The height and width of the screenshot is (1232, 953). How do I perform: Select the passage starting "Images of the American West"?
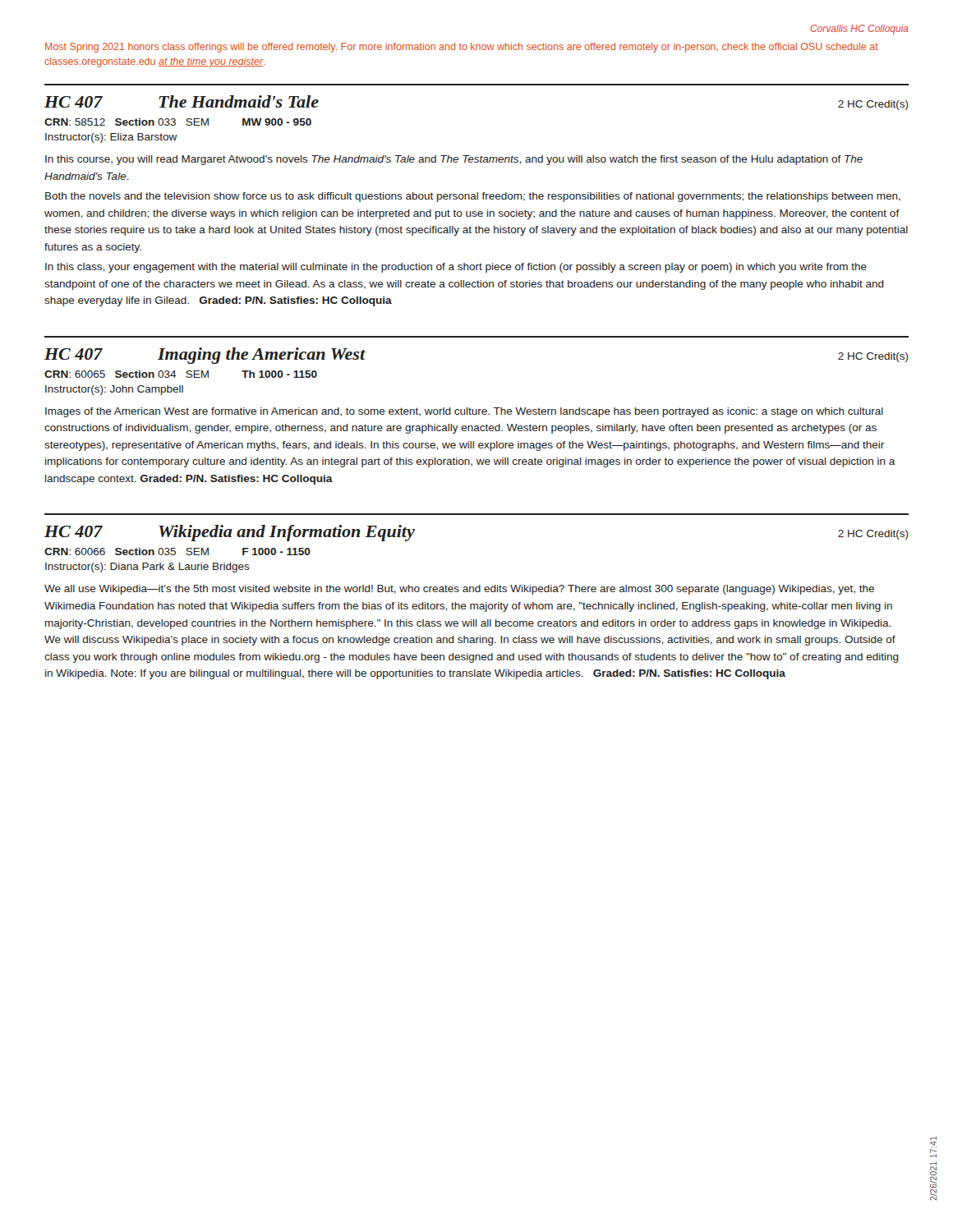click(476, 445)
